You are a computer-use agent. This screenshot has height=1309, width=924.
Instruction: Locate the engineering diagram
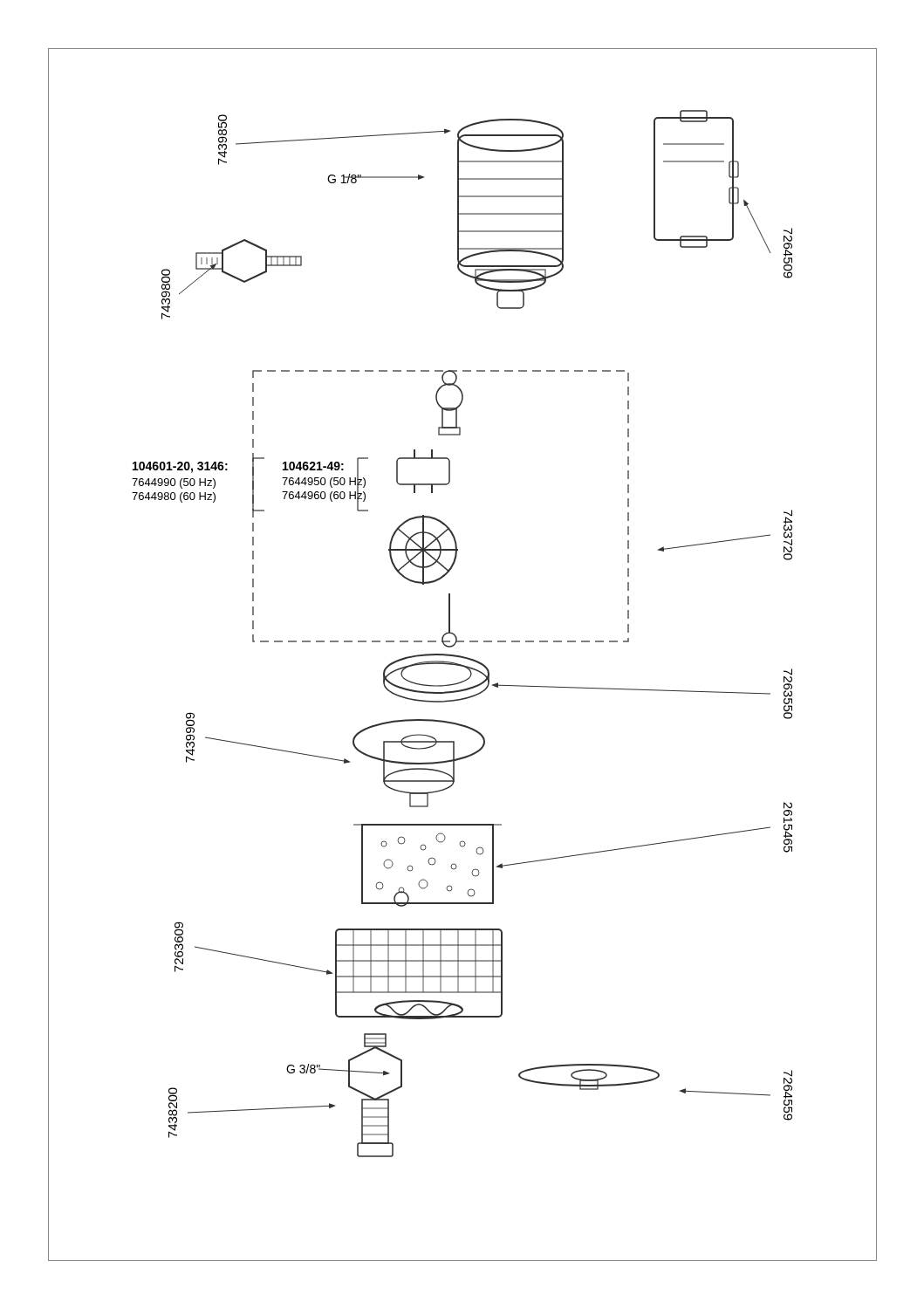pyautogui.click(x=462, y=654)
